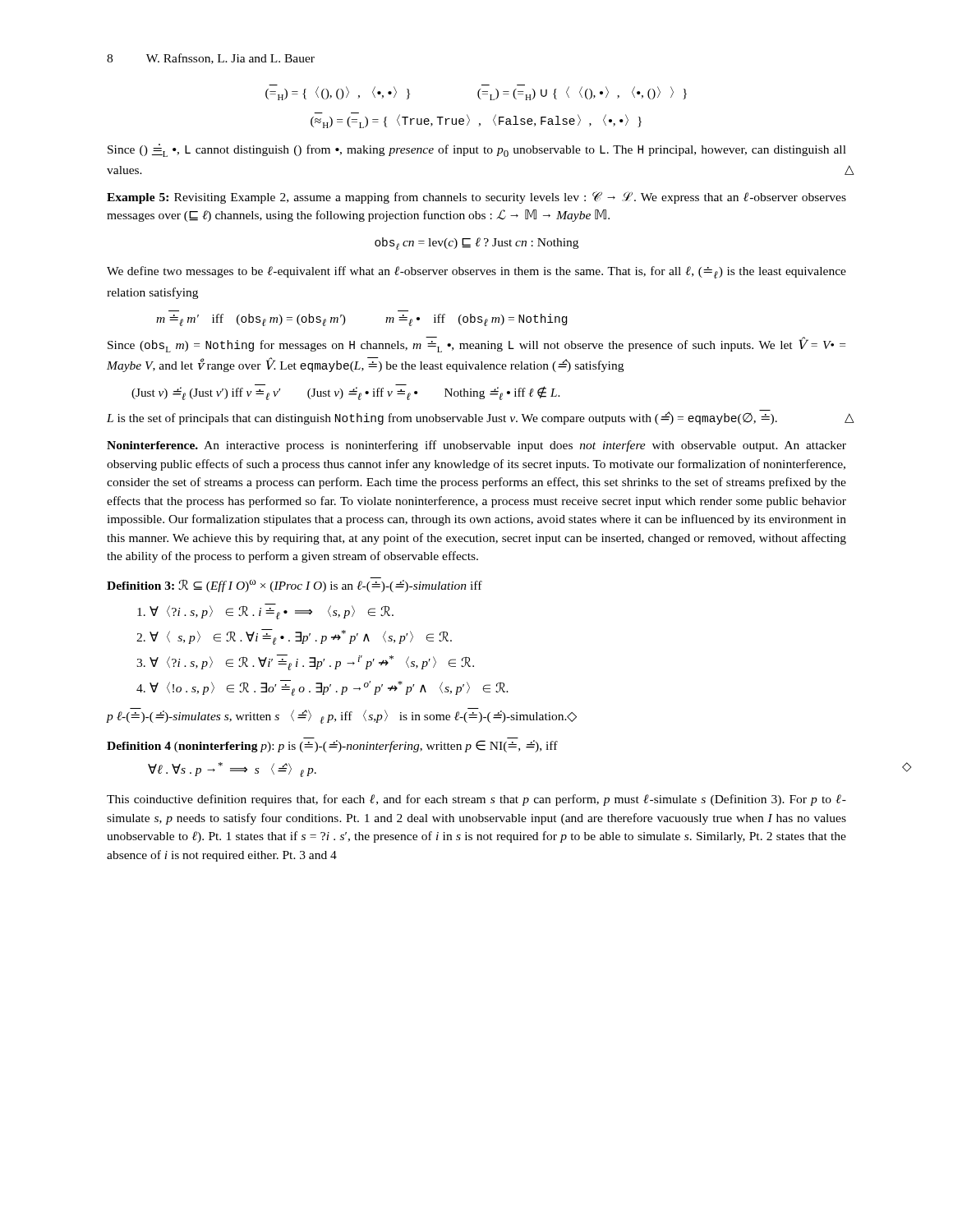Point to the block beginning "Definition 4 (noninterfering p): p is (≐)-(≐̇)-noninterfering,"

(476, 759)
